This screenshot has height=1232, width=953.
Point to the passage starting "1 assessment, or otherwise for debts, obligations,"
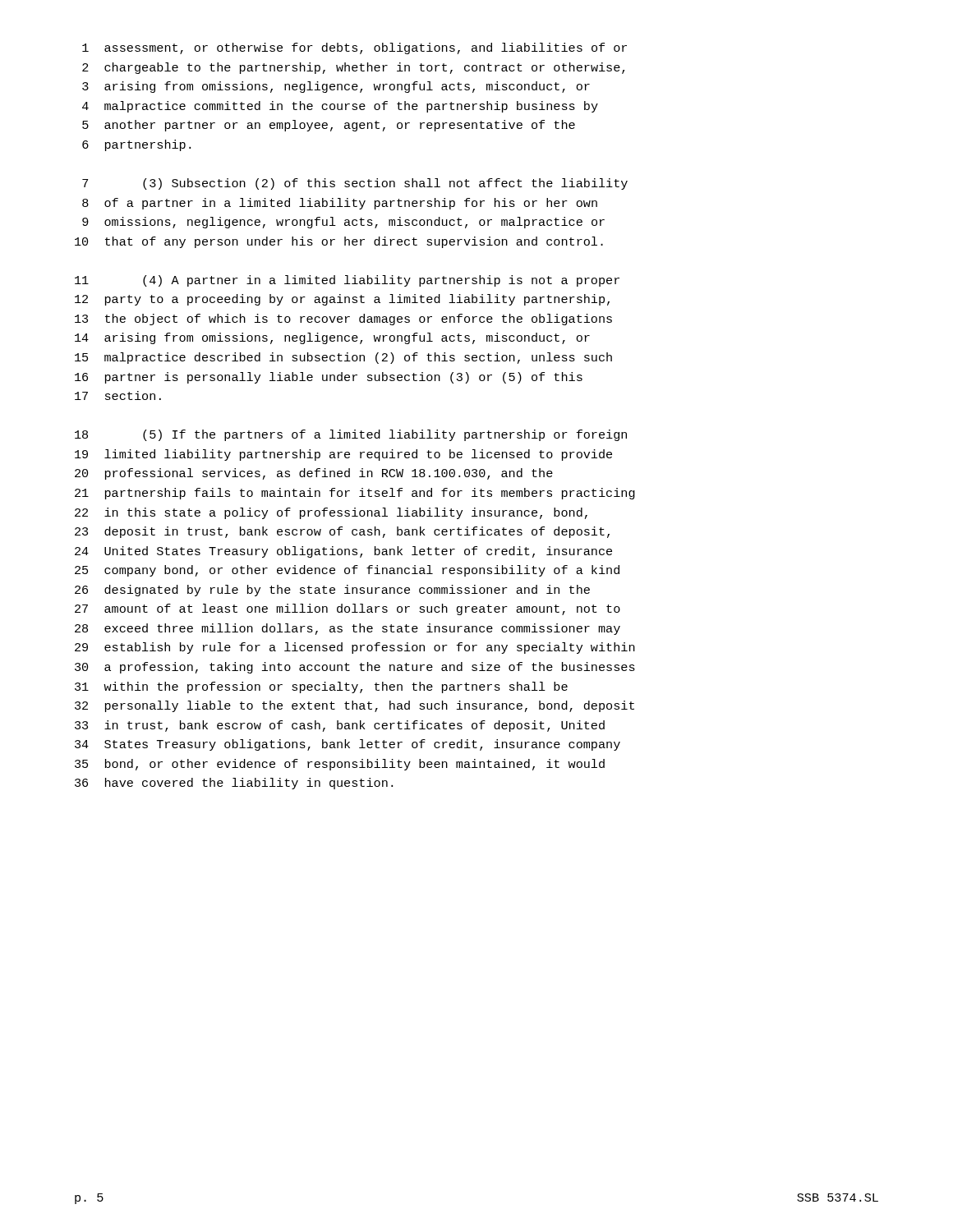[x=354, y=48]
